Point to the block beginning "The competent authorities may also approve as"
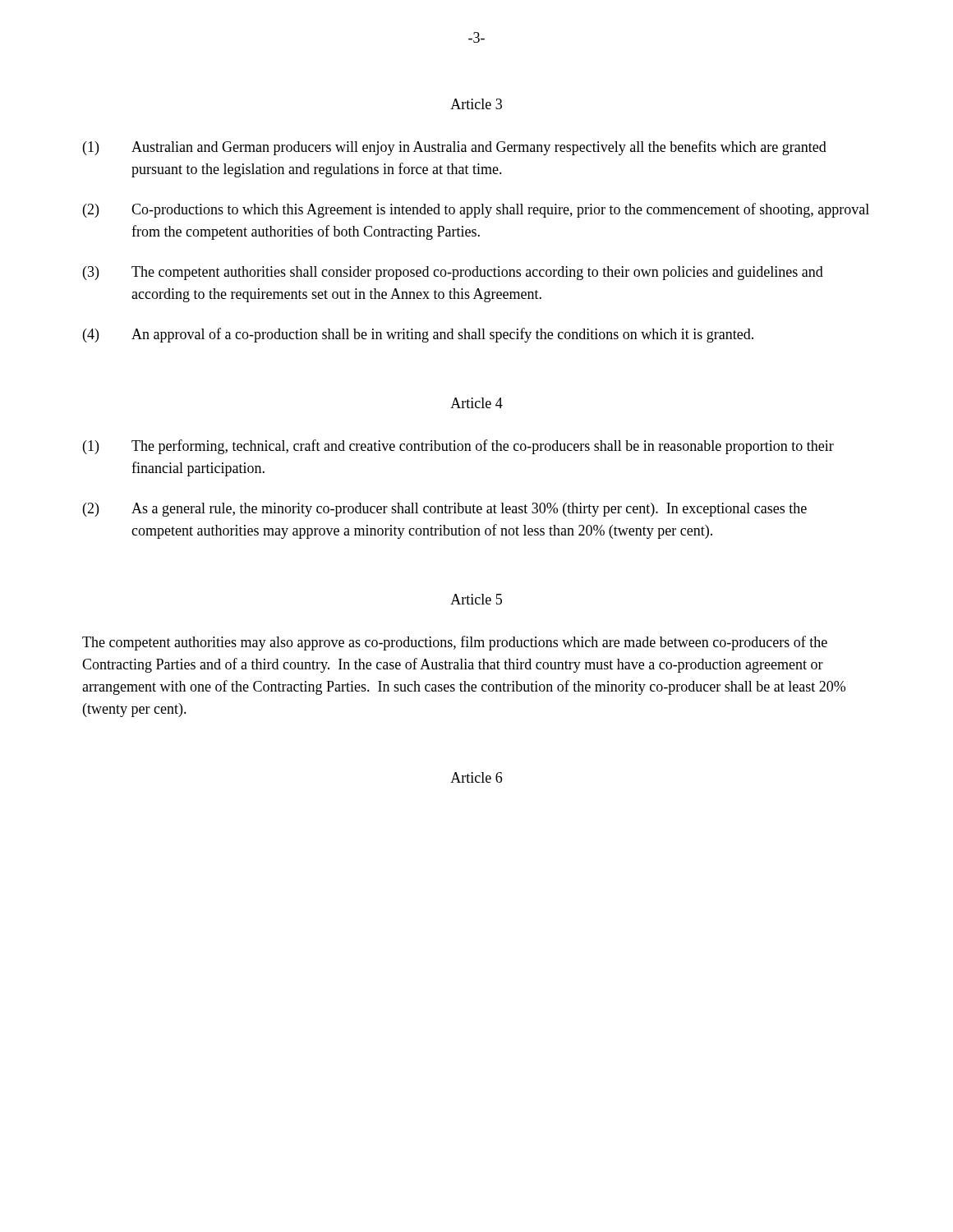Screen dimensions: 1232x953 point(464,676)
